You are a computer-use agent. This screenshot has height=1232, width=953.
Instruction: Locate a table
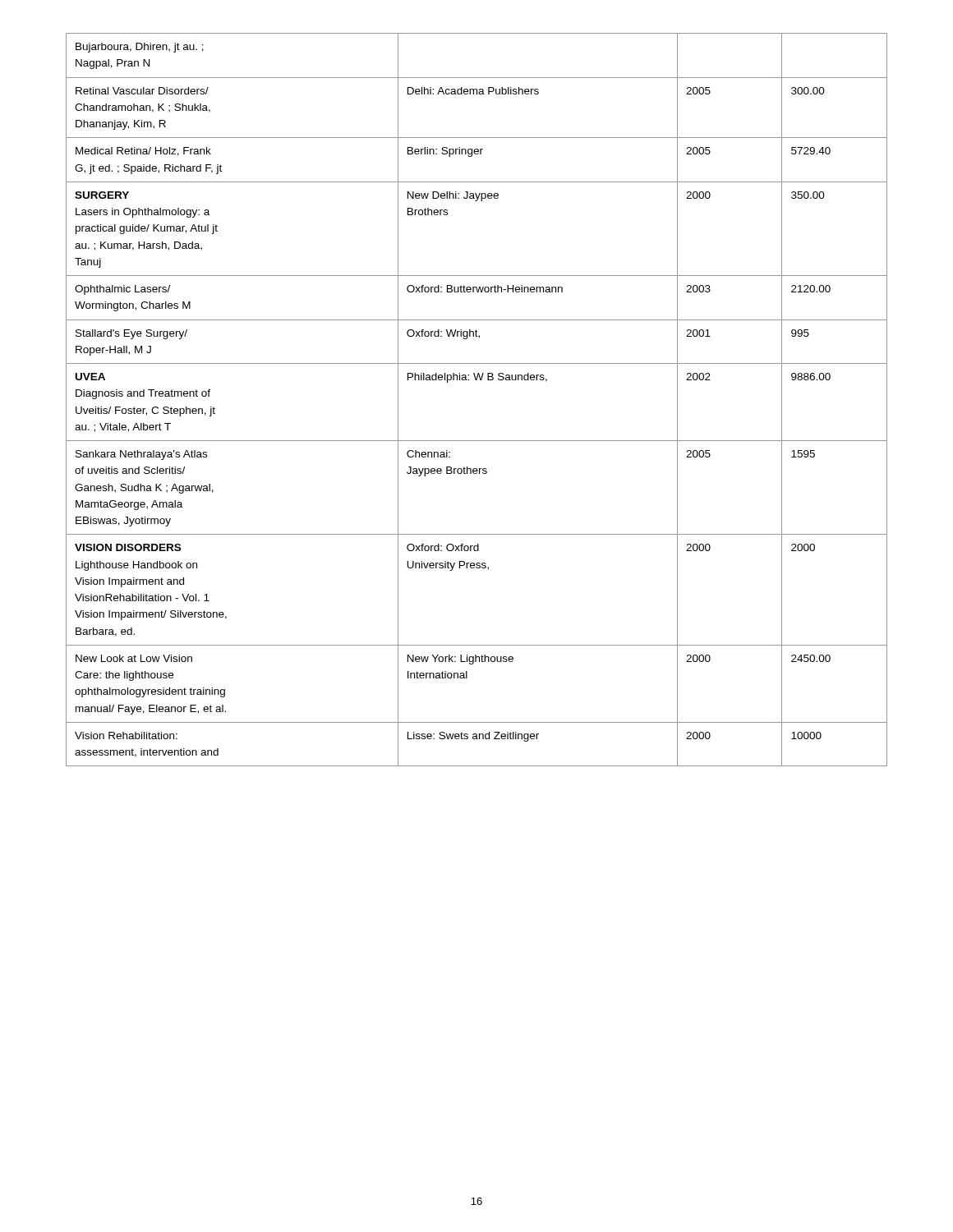point(476,400)
